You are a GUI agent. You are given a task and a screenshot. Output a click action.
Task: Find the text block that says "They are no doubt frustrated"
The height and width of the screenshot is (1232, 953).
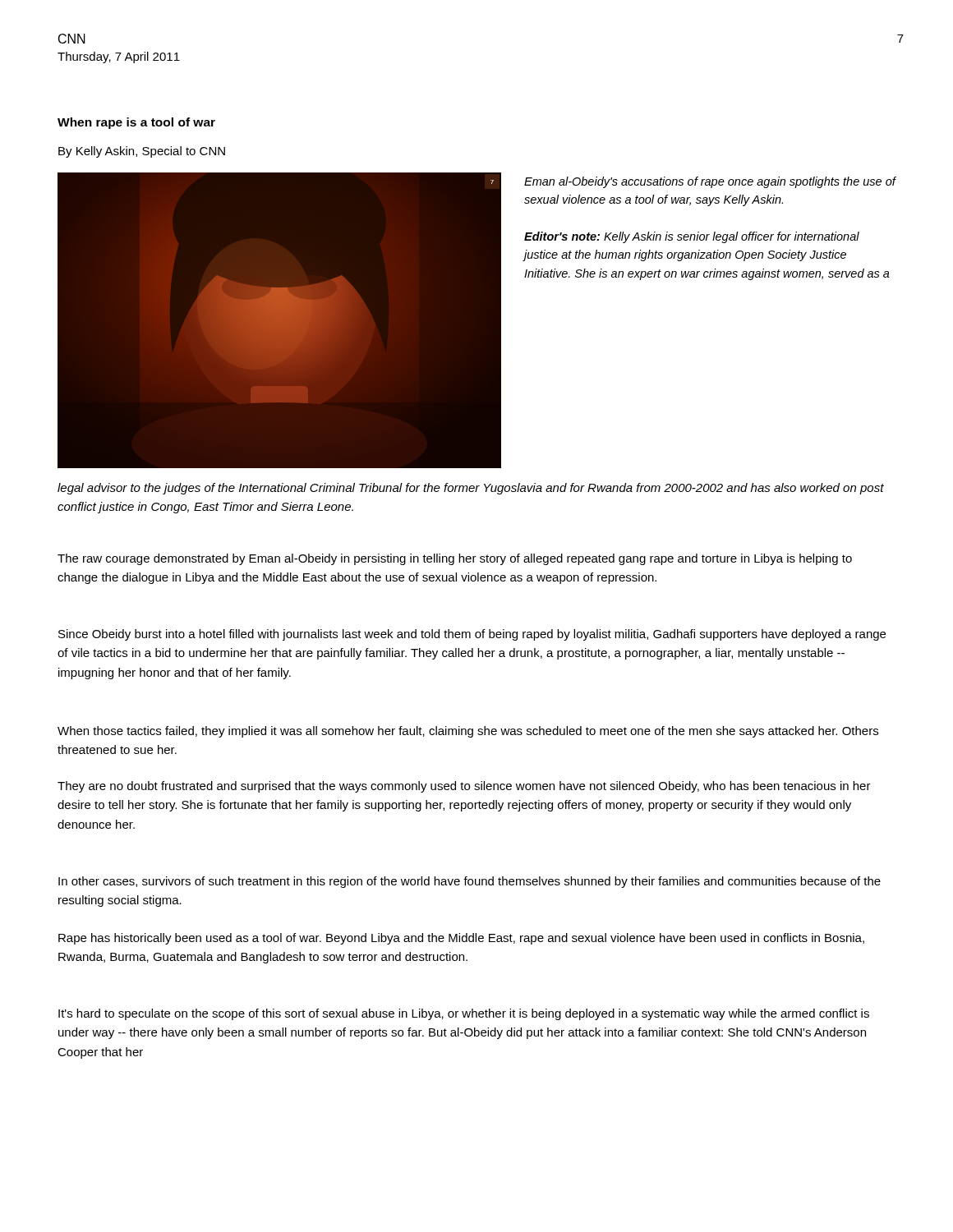(464, 805)
